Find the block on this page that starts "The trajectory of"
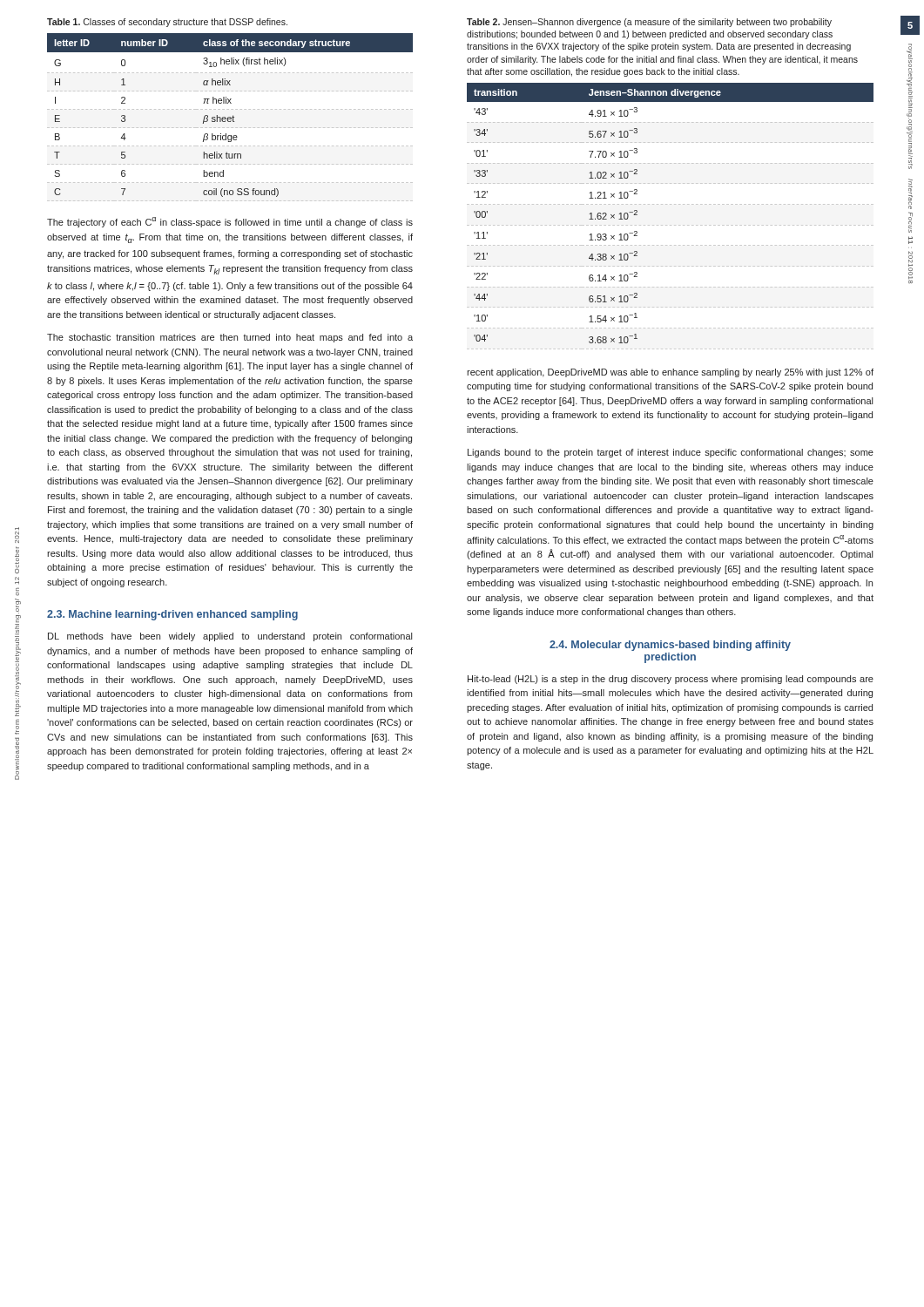 point(230,267)
